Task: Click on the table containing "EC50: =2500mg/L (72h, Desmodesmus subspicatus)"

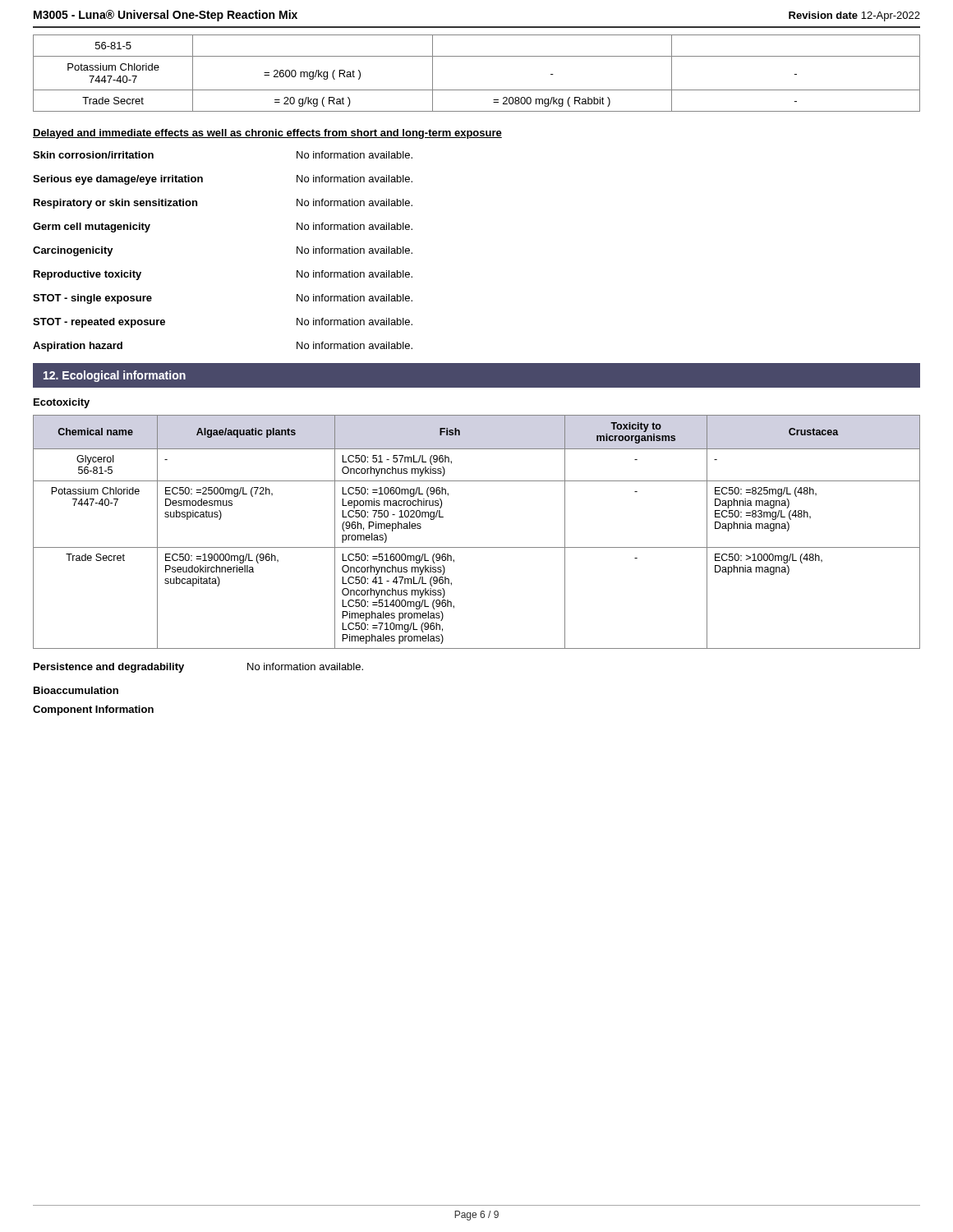Action: 476,532
